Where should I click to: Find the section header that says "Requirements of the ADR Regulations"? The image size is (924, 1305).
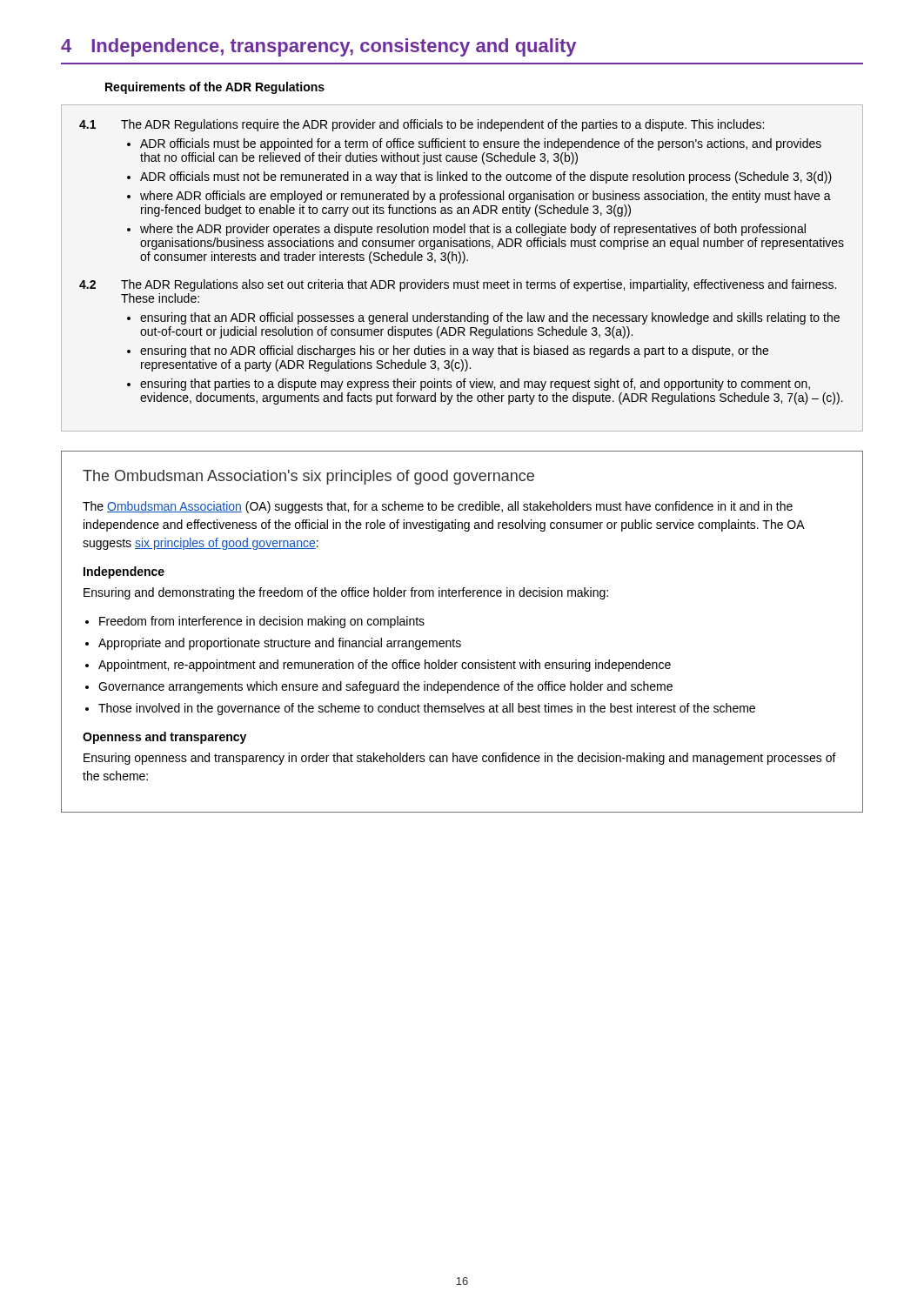tap(215, 87)
